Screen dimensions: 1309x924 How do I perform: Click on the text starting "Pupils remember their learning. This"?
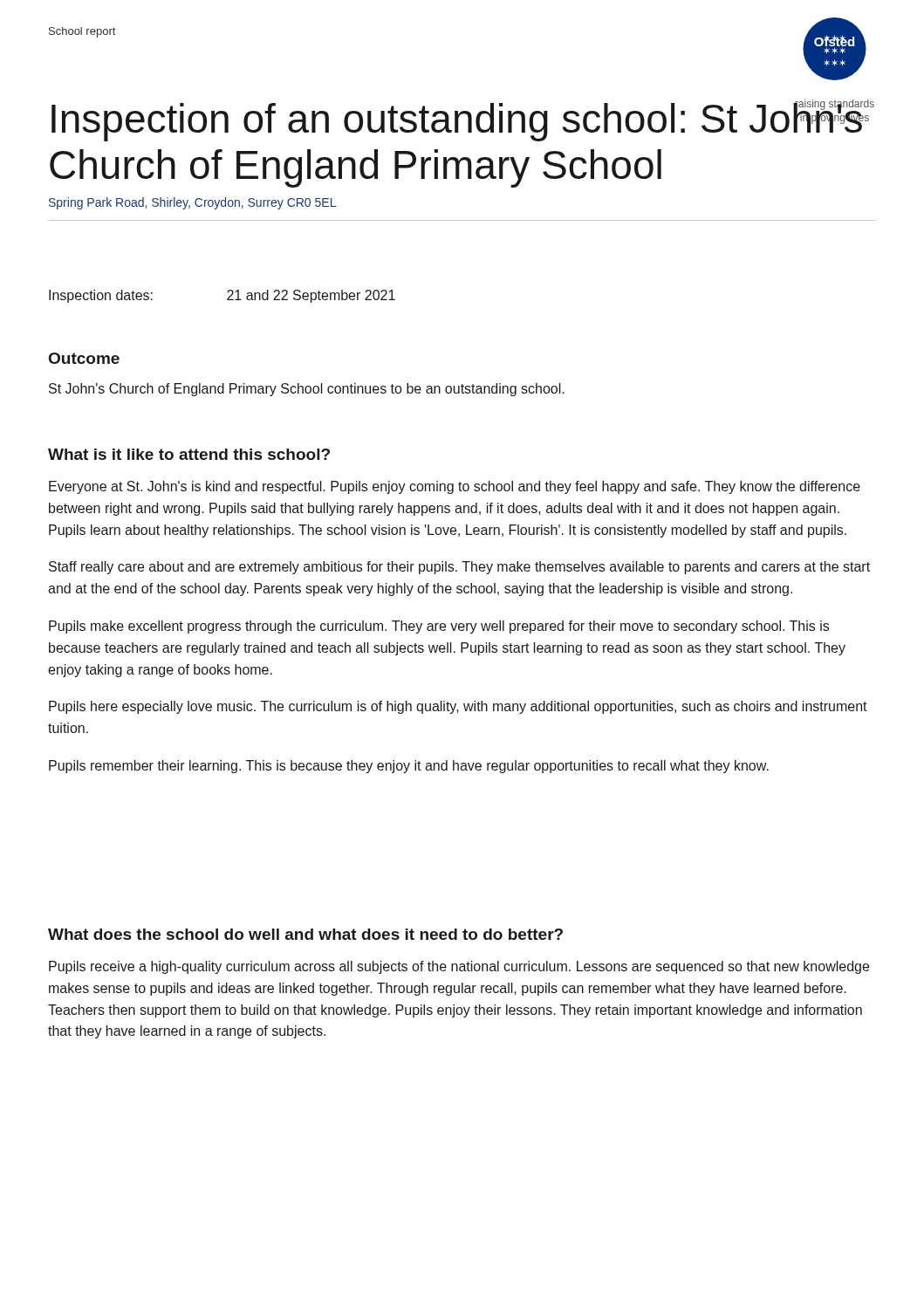[x=462, y=766]
